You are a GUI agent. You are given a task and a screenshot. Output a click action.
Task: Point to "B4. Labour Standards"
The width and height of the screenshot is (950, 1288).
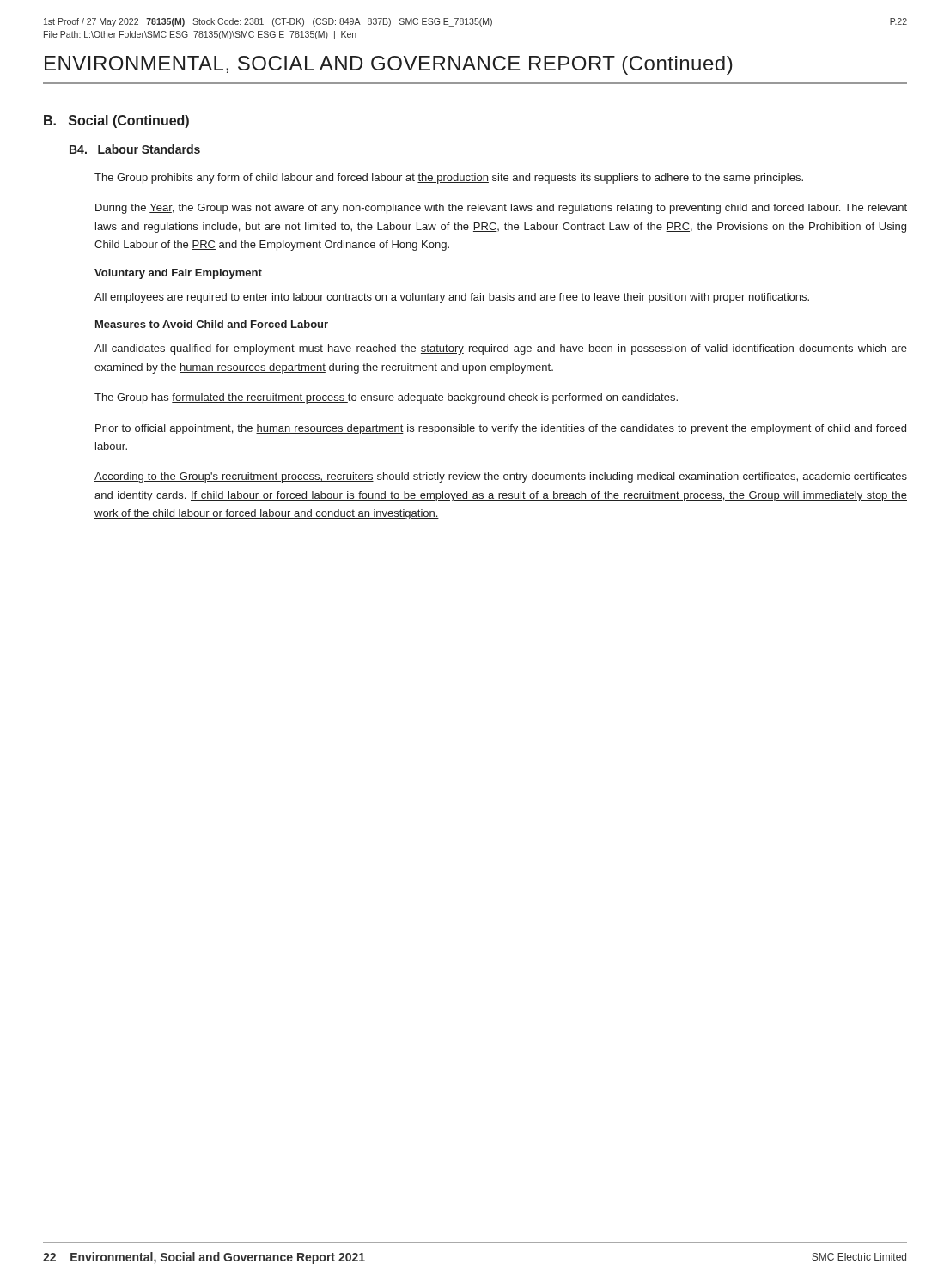coord(135,149)
